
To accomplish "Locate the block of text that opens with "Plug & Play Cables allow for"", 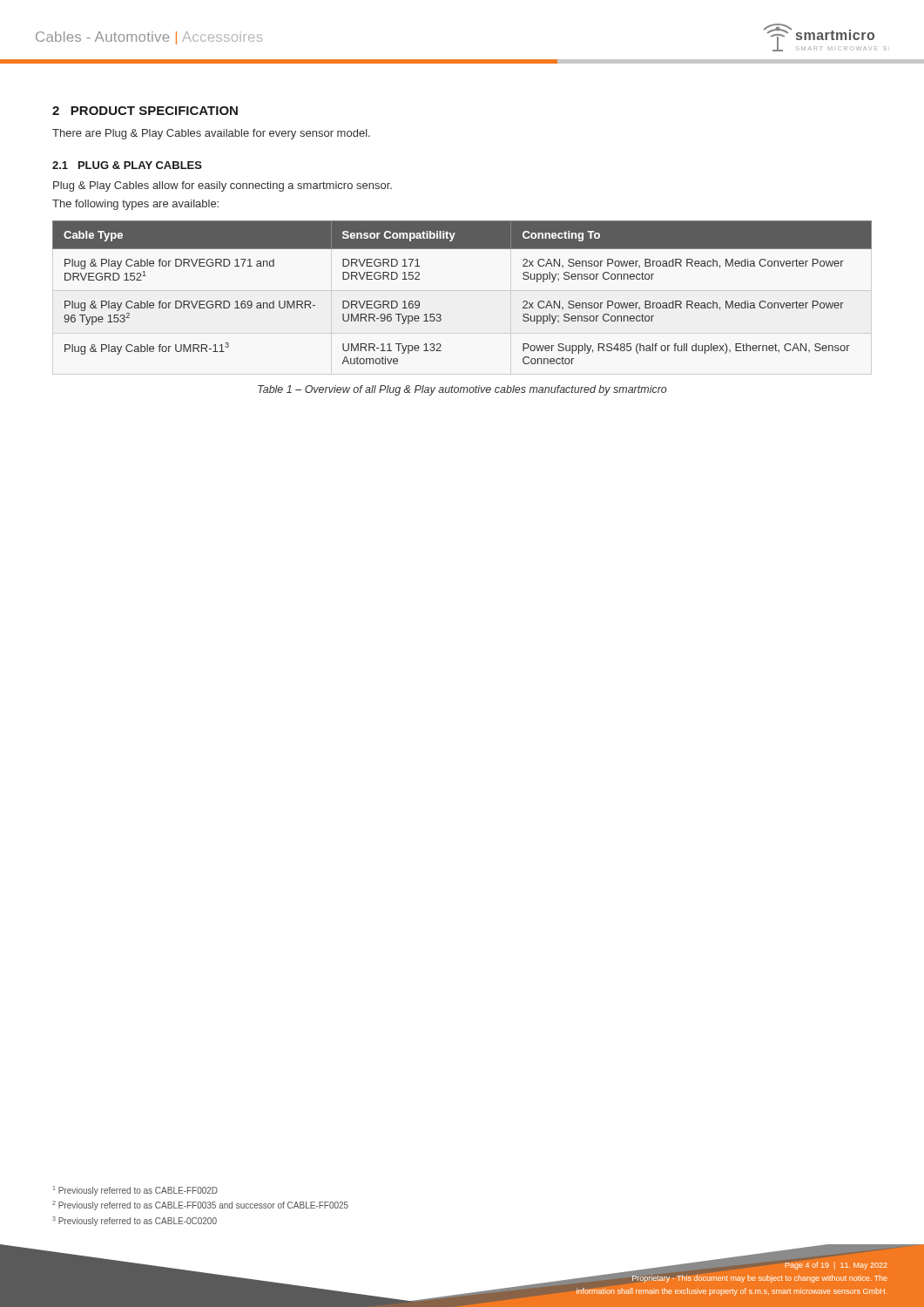I will pyautogui.click(x=222, y=185).
